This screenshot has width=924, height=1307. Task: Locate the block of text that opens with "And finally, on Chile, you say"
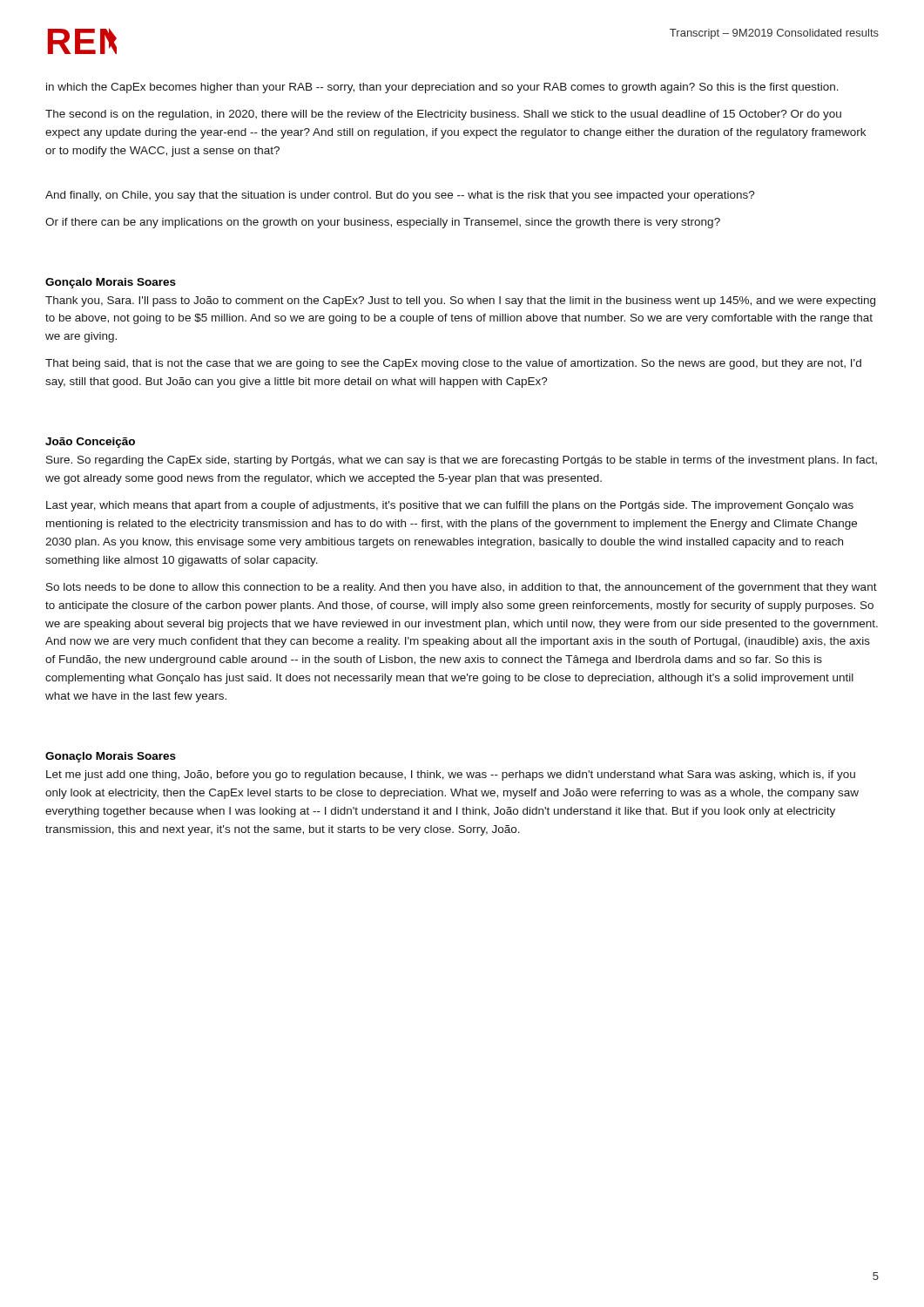click(x=462, y=209)
